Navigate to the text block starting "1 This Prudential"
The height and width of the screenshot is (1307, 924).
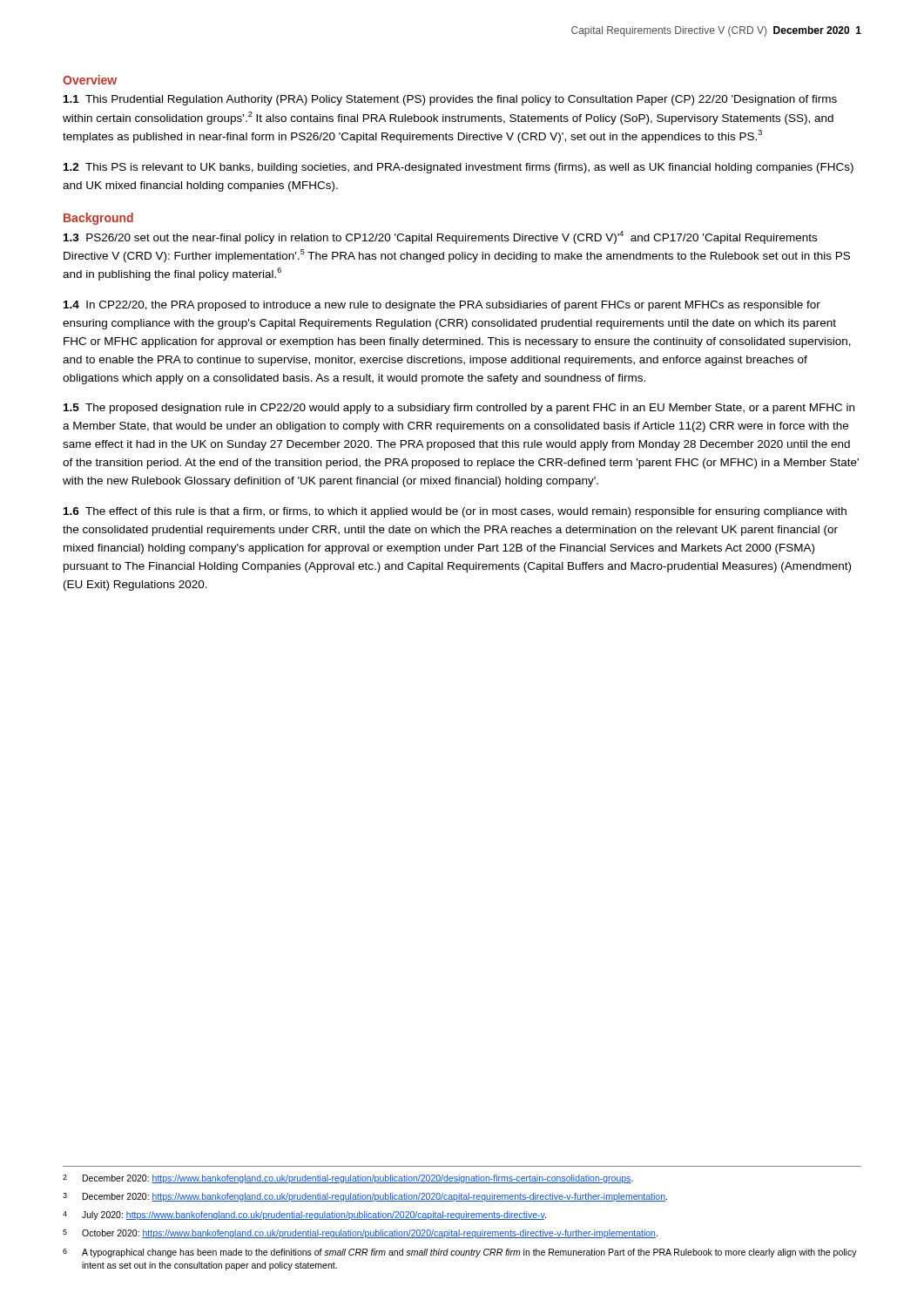coord(450,118)
